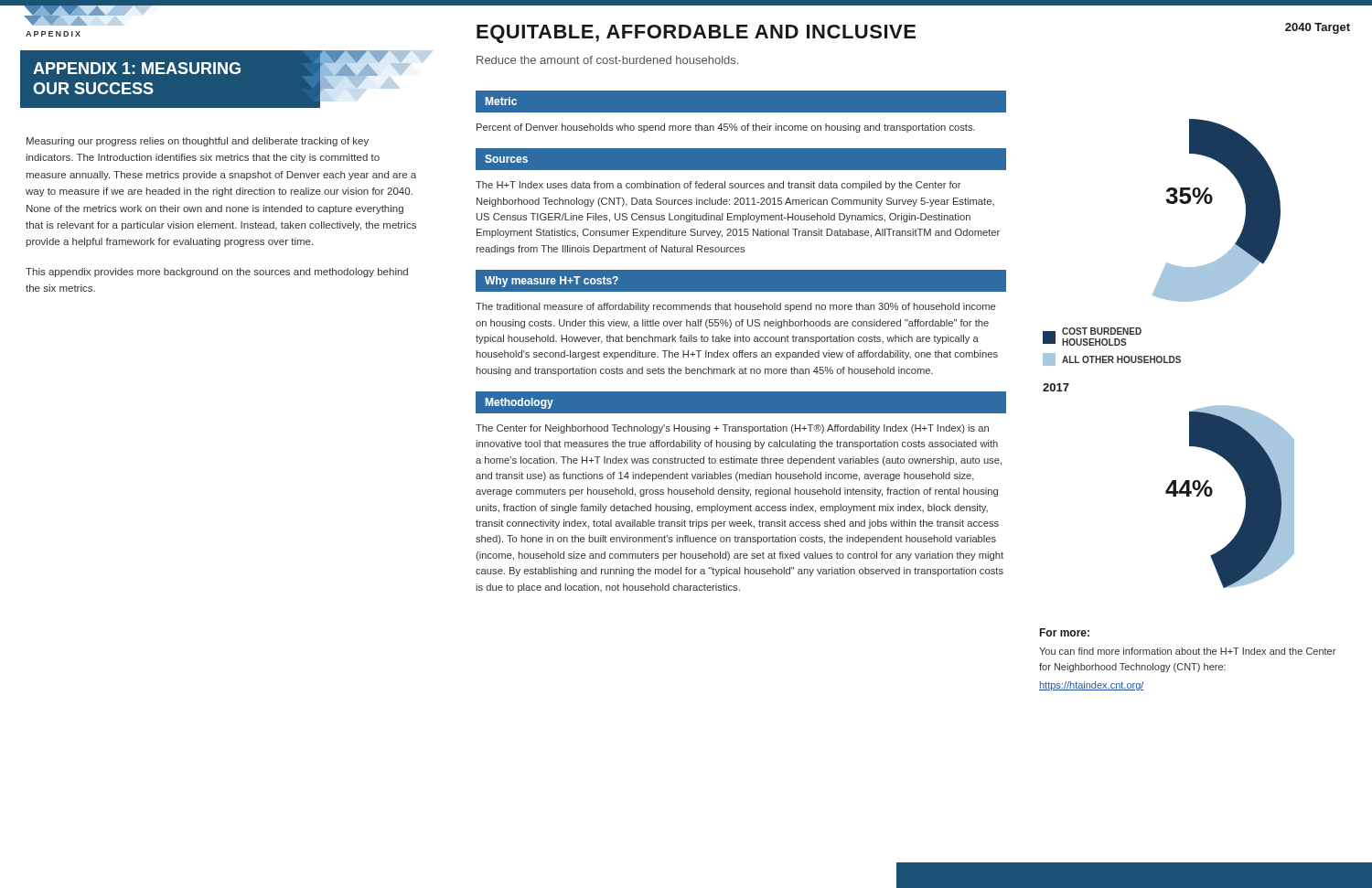Locate the text block containing "Reduce the amount of"

608,60
